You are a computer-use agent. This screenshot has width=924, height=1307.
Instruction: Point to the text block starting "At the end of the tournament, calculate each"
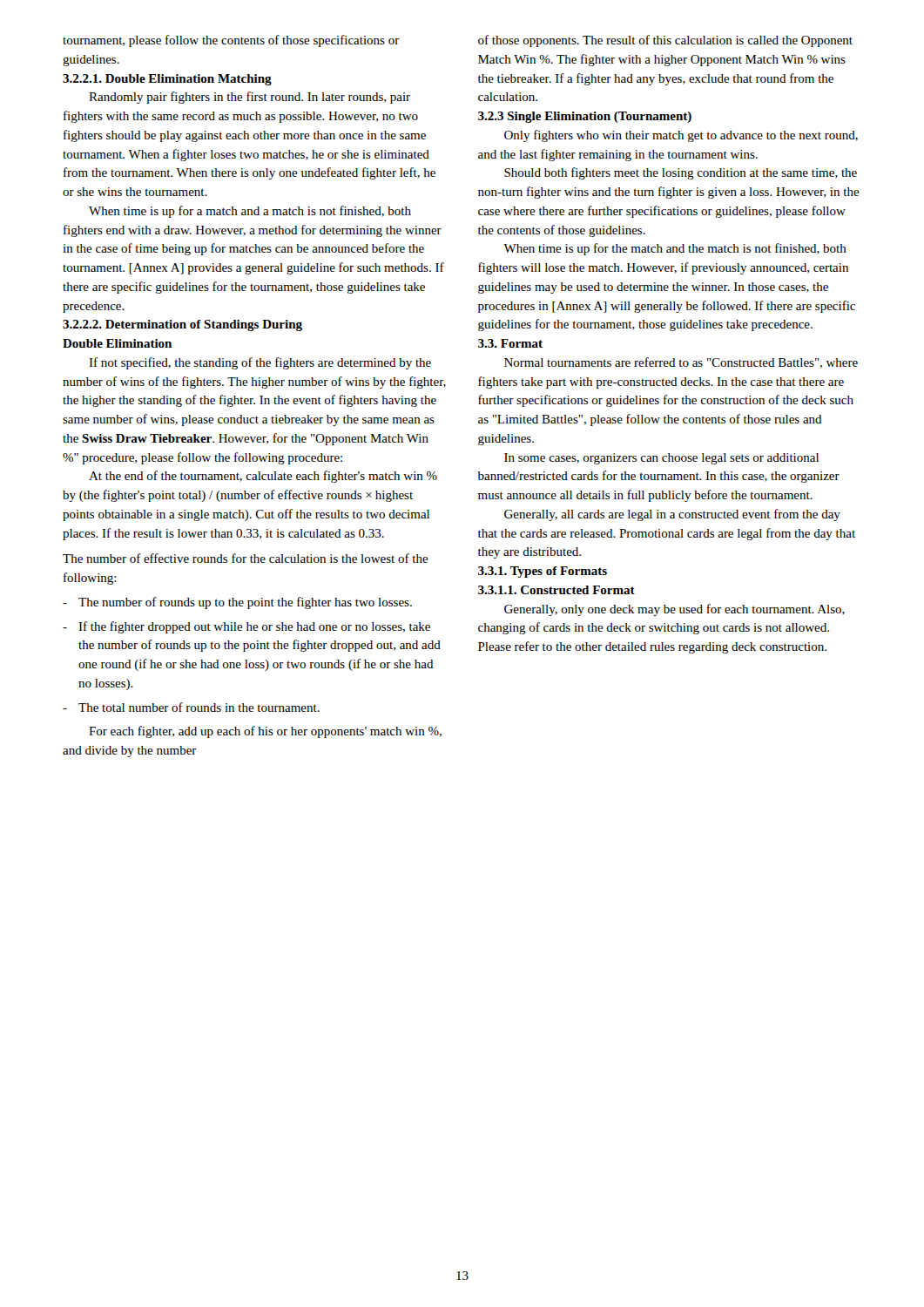(x=255, y=505)
